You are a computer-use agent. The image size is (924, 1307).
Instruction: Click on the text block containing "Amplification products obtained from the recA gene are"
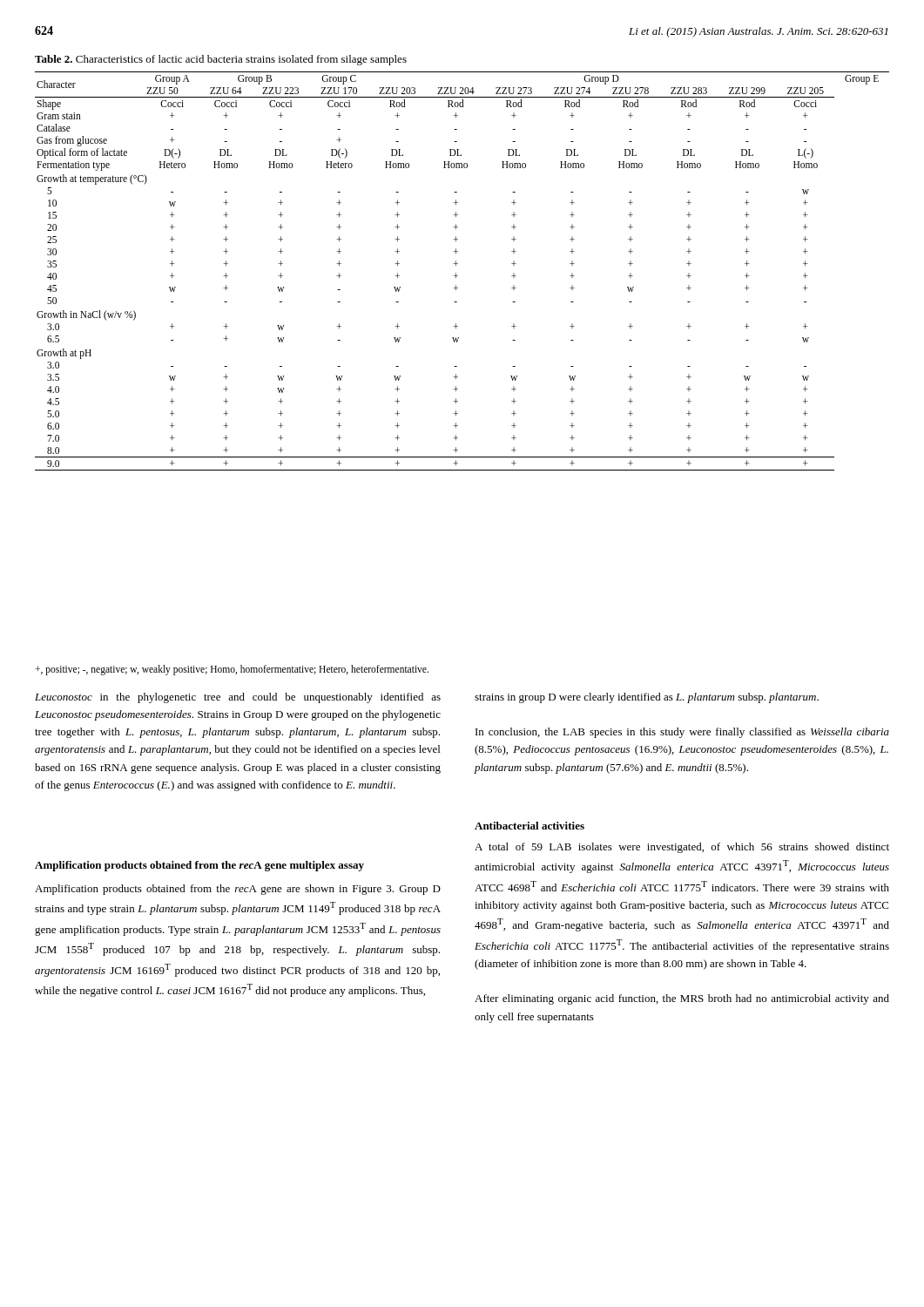[x=238, y=939]
